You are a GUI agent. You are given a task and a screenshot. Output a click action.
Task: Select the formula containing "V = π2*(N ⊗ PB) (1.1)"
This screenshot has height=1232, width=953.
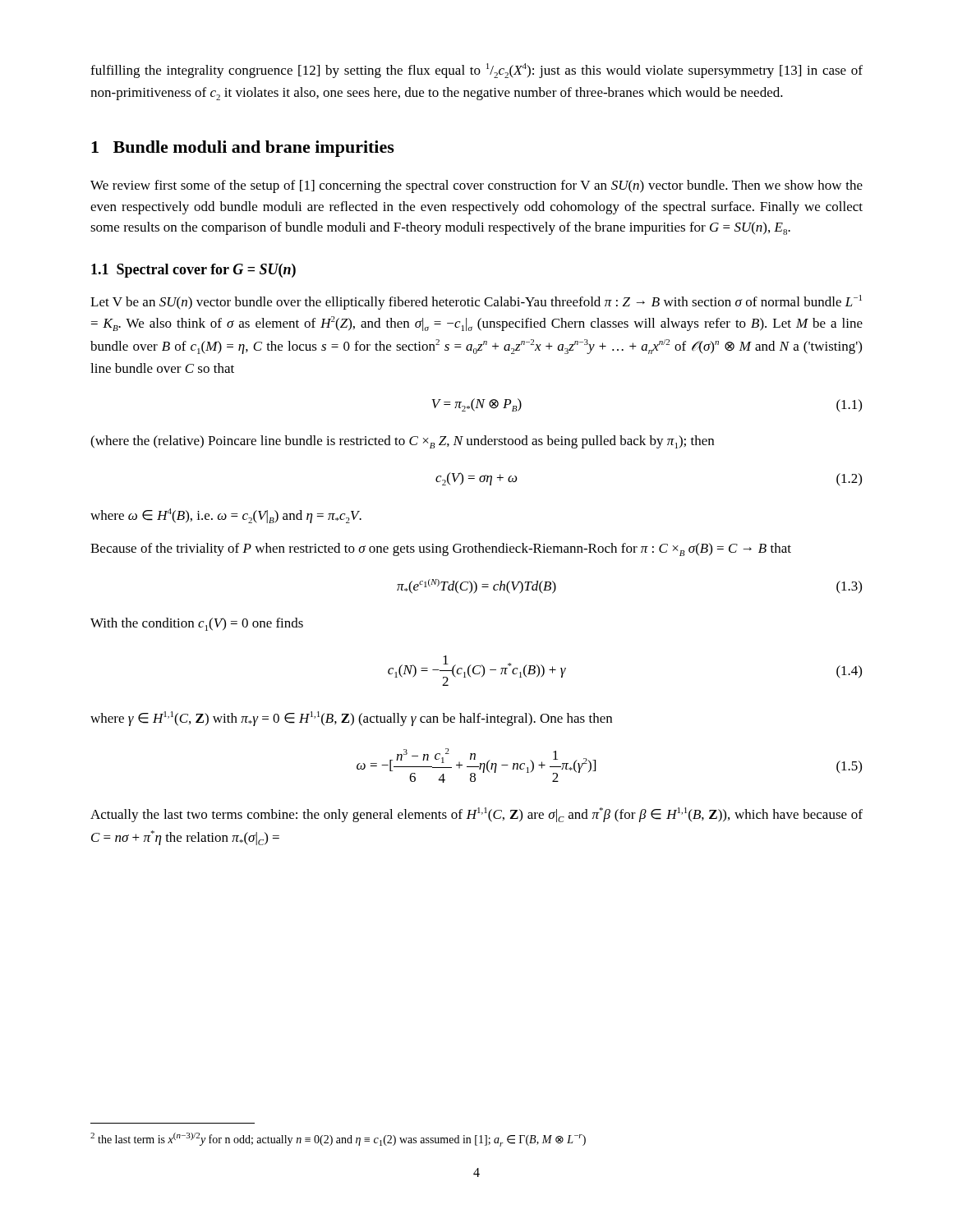478,405
